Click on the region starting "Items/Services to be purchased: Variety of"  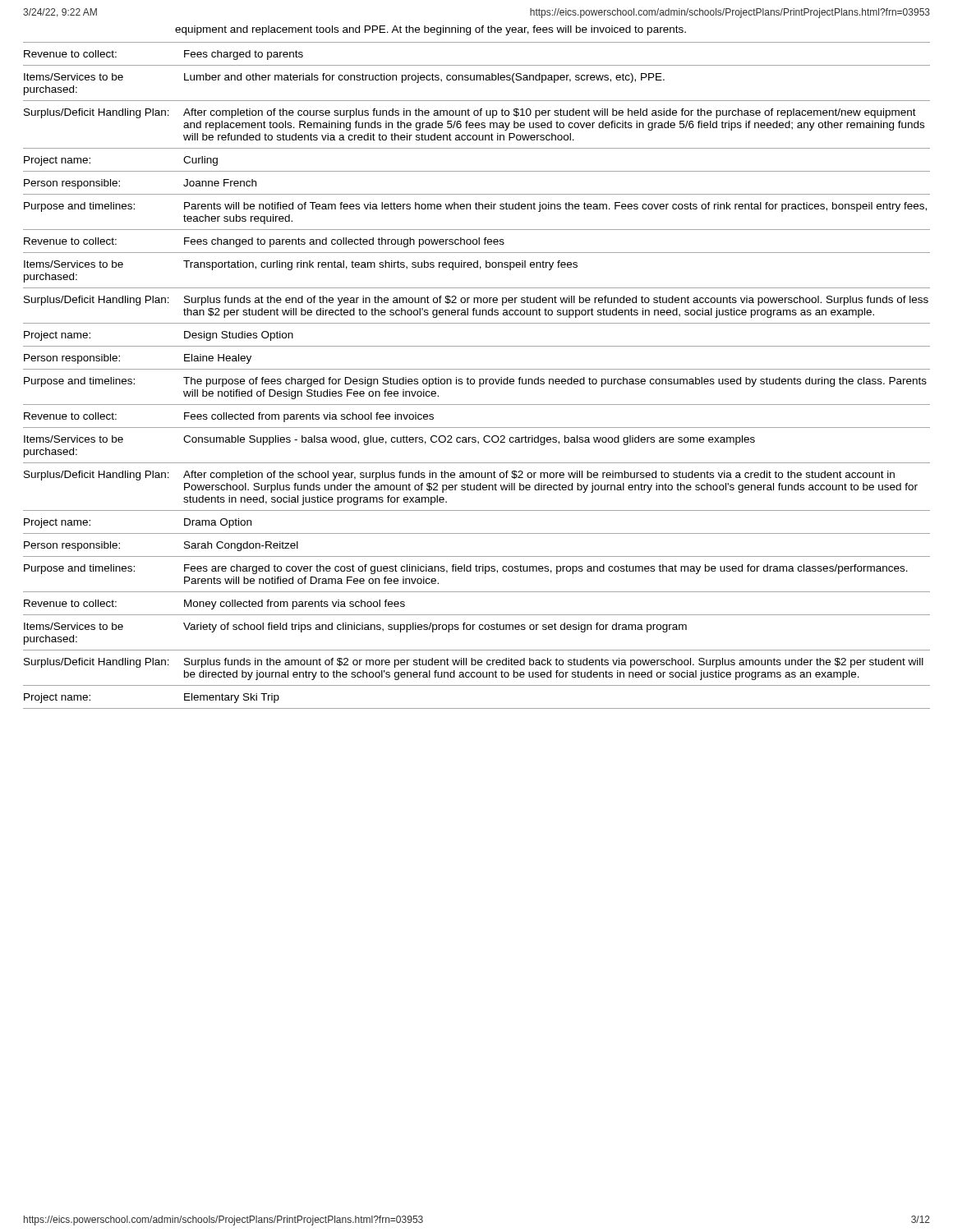tap(476, 632)
